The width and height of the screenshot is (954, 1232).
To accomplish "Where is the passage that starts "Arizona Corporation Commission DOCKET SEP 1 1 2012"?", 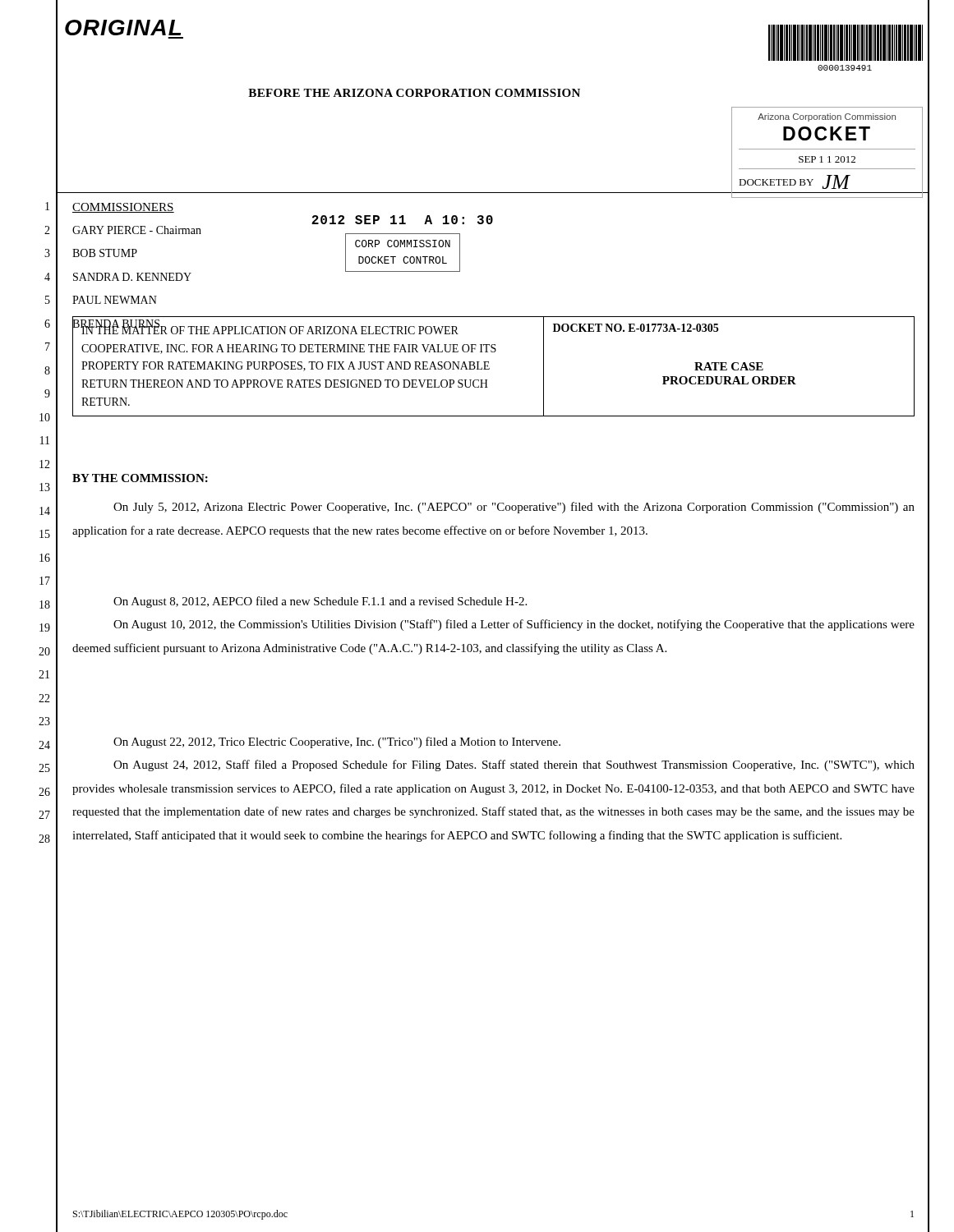I will [x=827, y=153].
